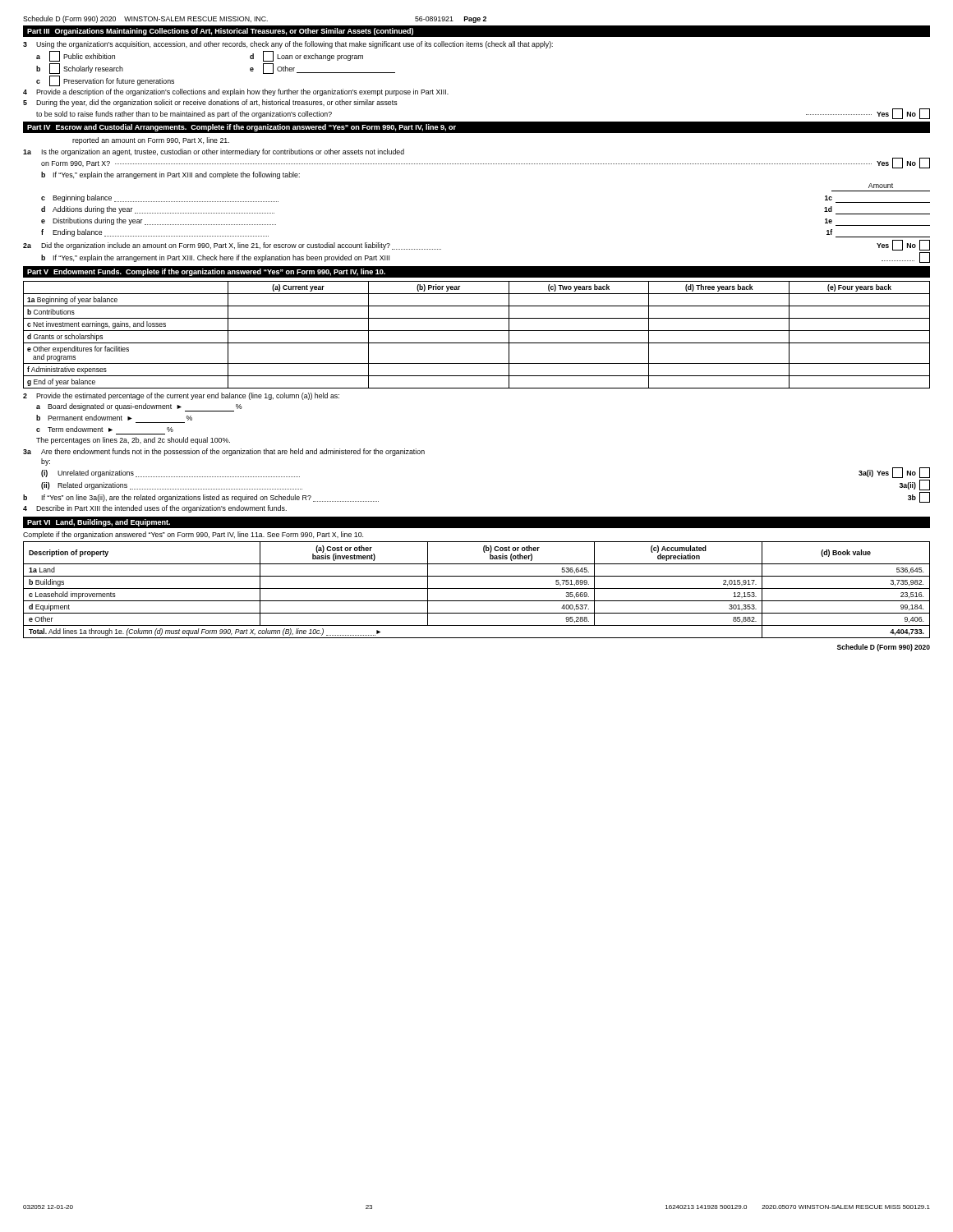
Task: Locate the block of text that opens with "1a Is the organization an agent,"
Action: [x=476, y=152]
